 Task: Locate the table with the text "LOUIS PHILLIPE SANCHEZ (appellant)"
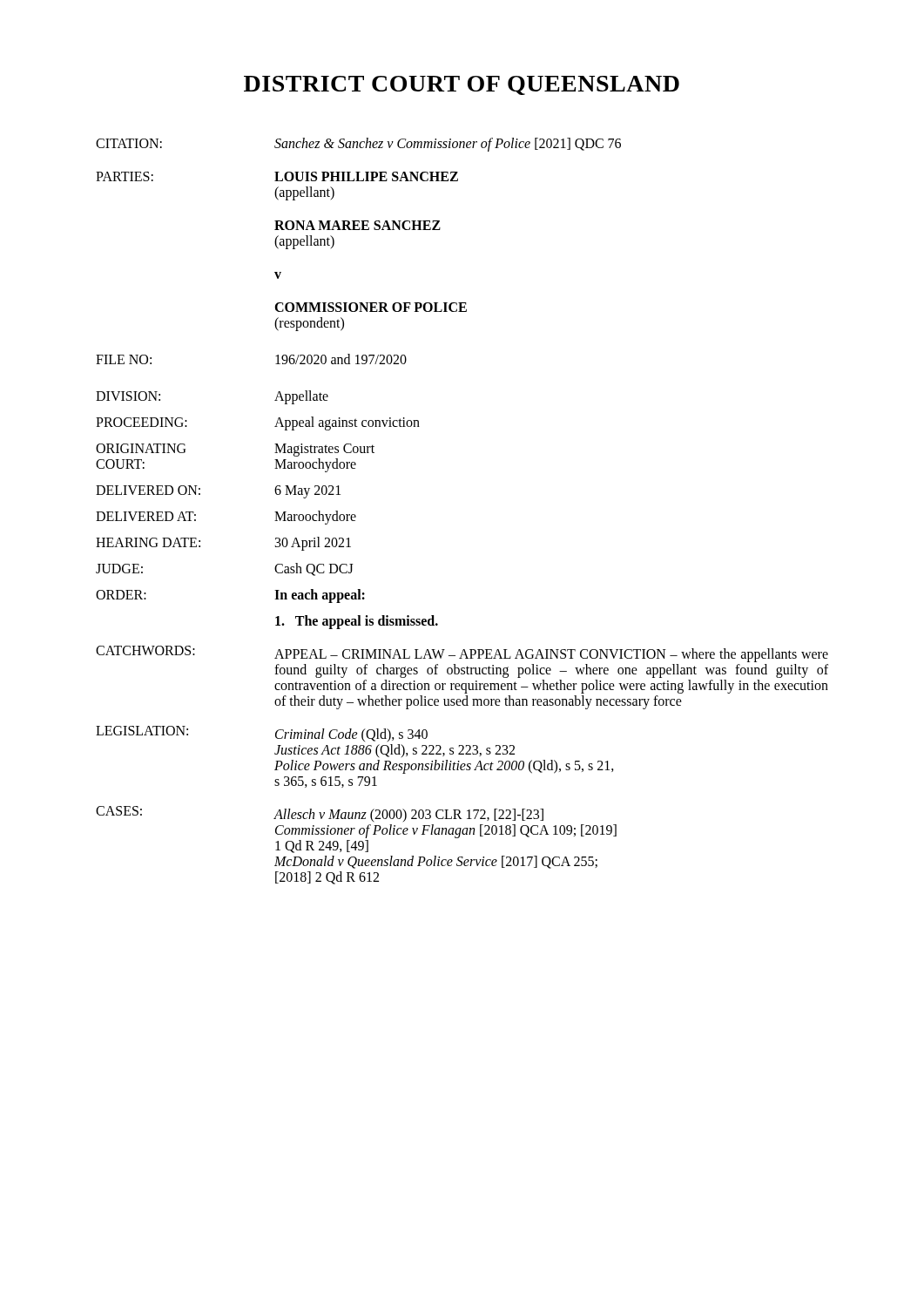(x=462, y=511)
